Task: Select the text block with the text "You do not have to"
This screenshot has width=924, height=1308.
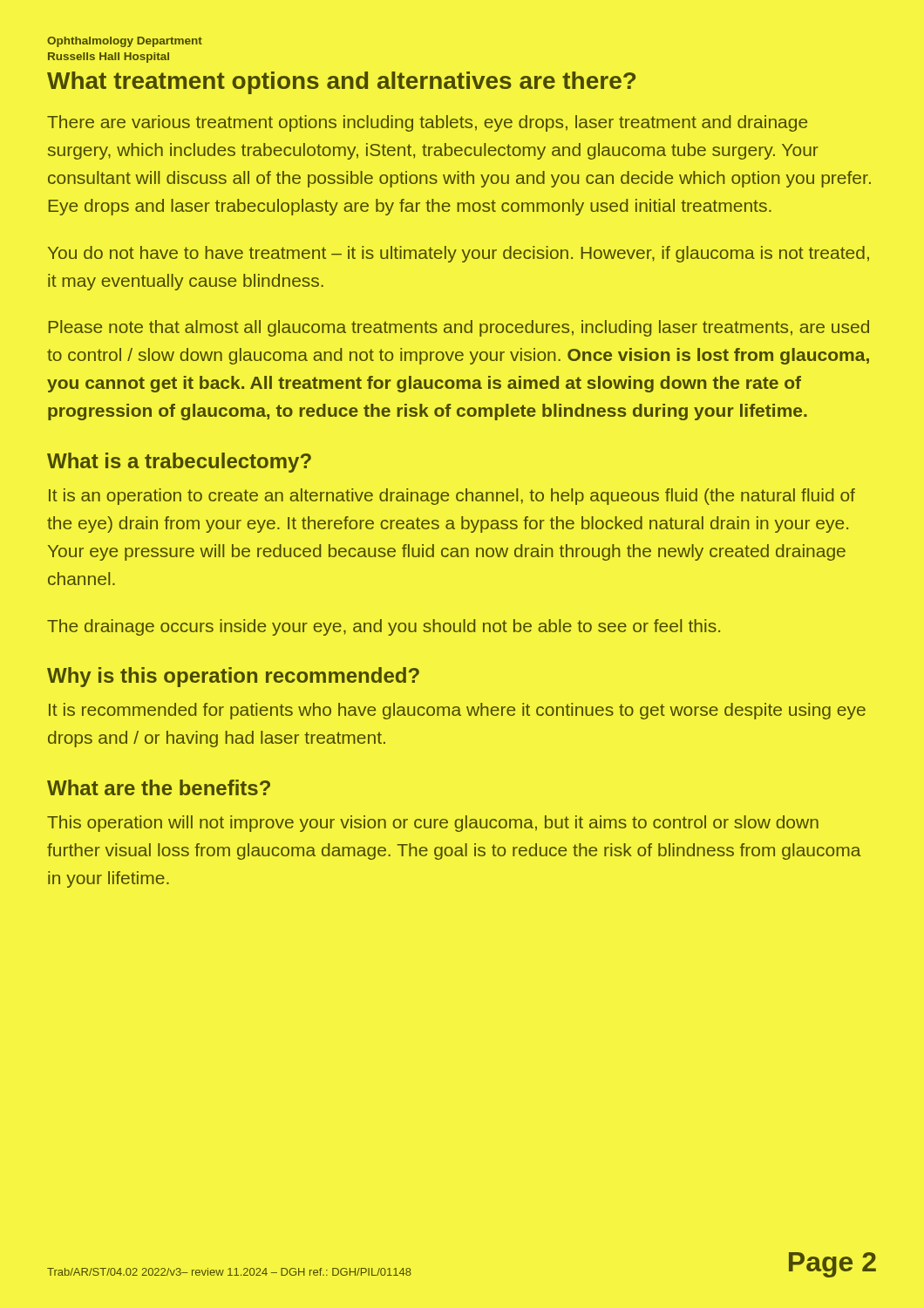Action: click(x=462, y=266)
